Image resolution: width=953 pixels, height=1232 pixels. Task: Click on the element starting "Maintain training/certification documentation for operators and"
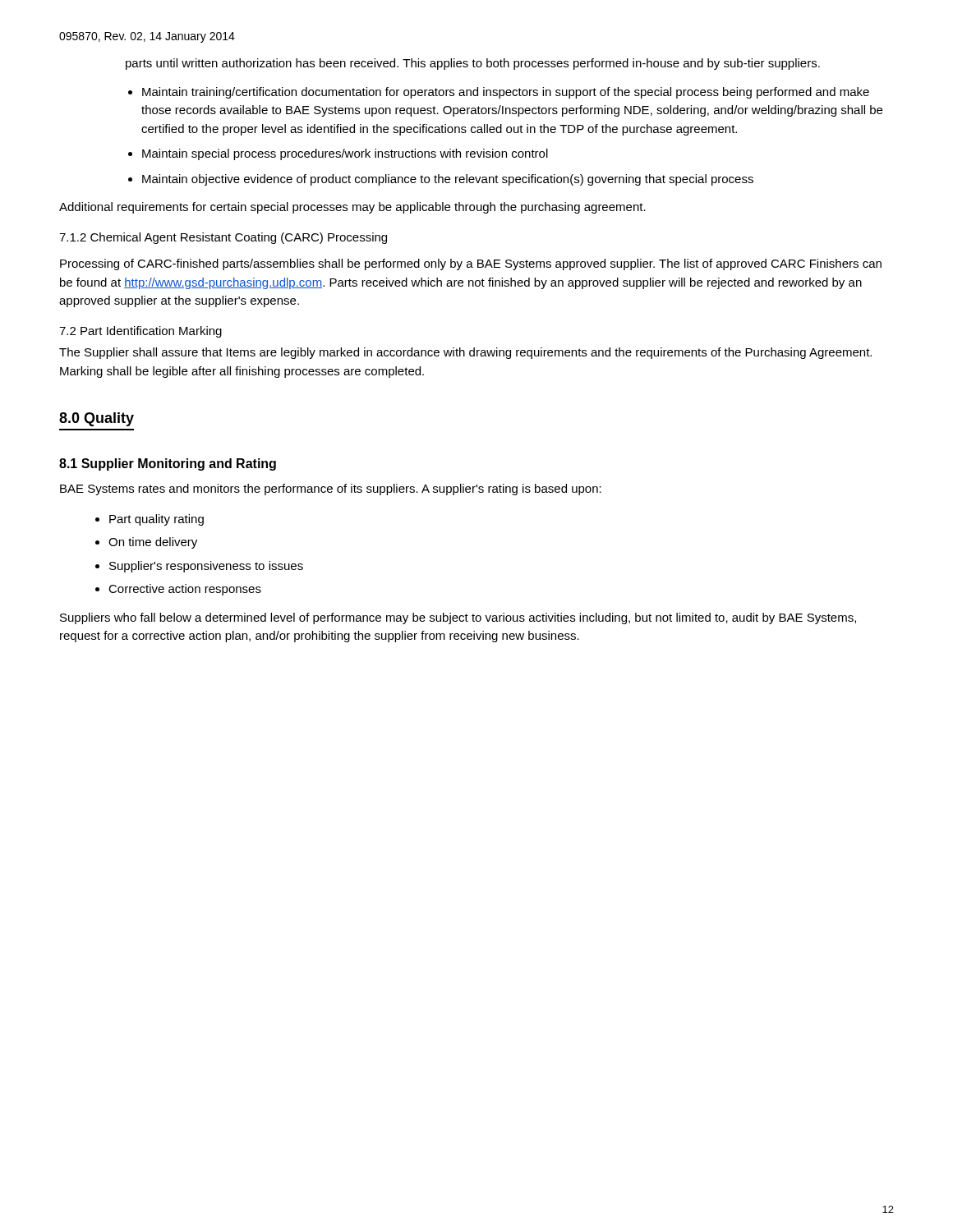tap(512, 110)
